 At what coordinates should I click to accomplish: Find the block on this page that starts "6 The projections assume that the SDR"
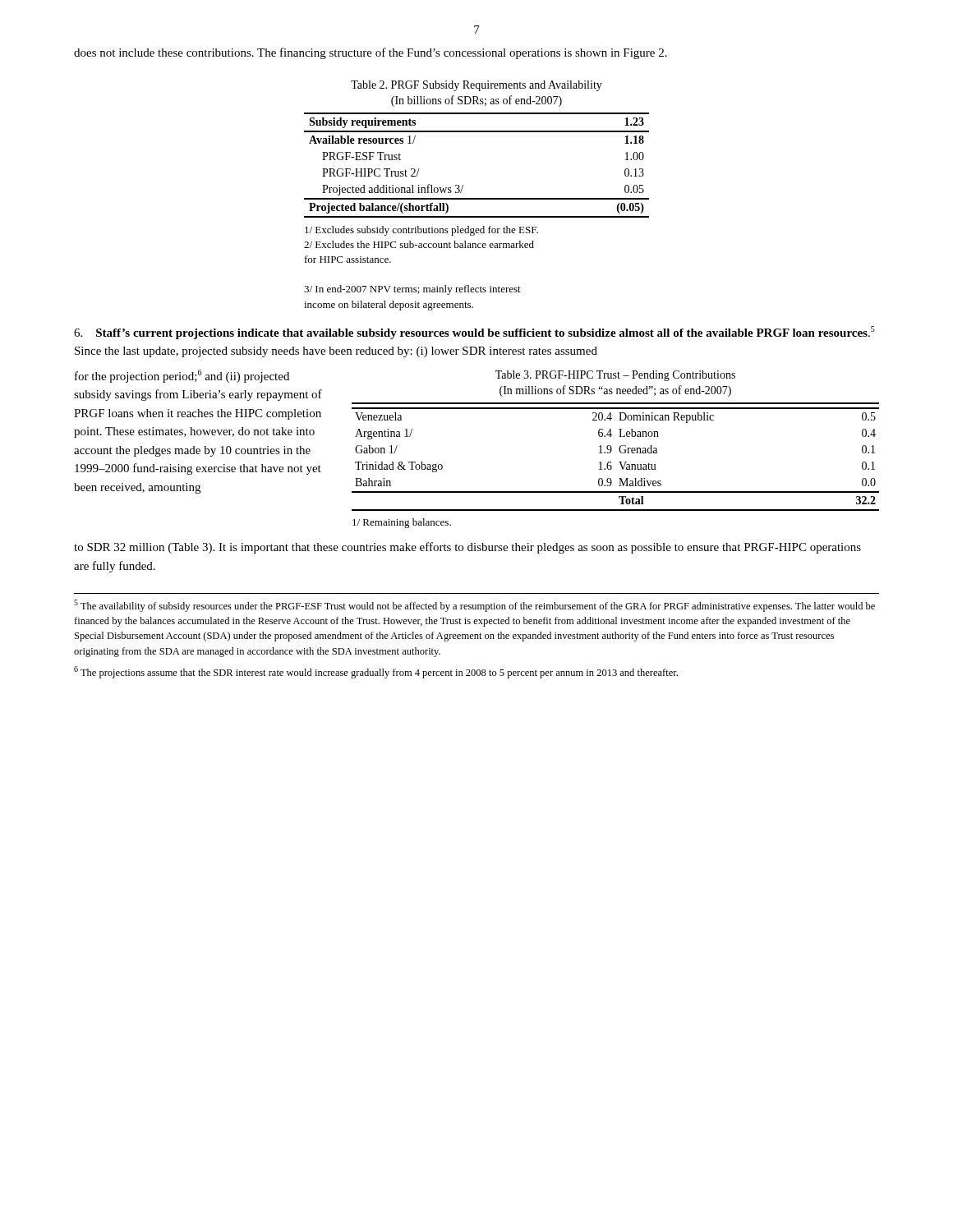tap(376, 672)
